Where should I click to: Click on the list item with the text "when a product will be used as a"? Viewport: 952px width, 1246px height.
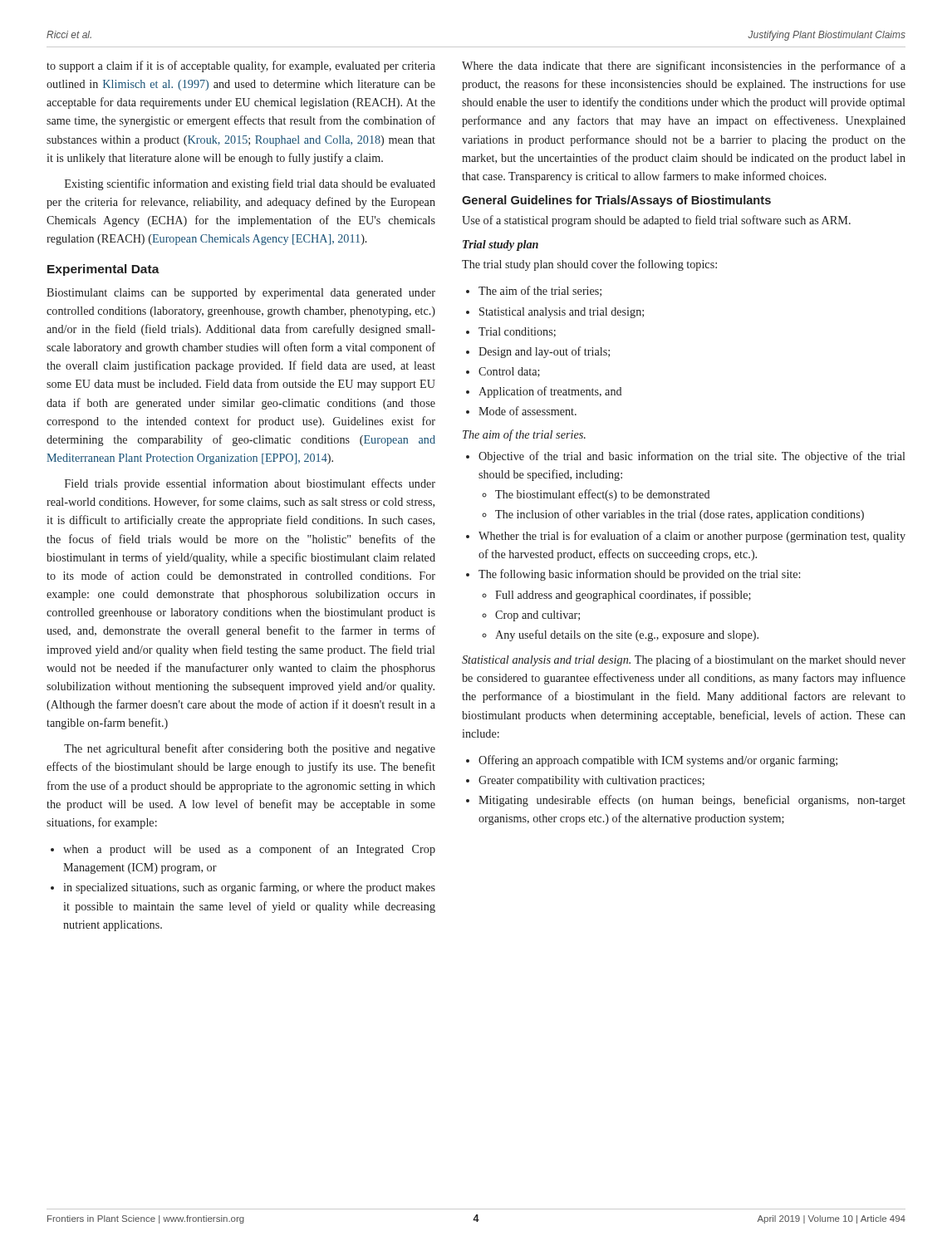(249, 858)
